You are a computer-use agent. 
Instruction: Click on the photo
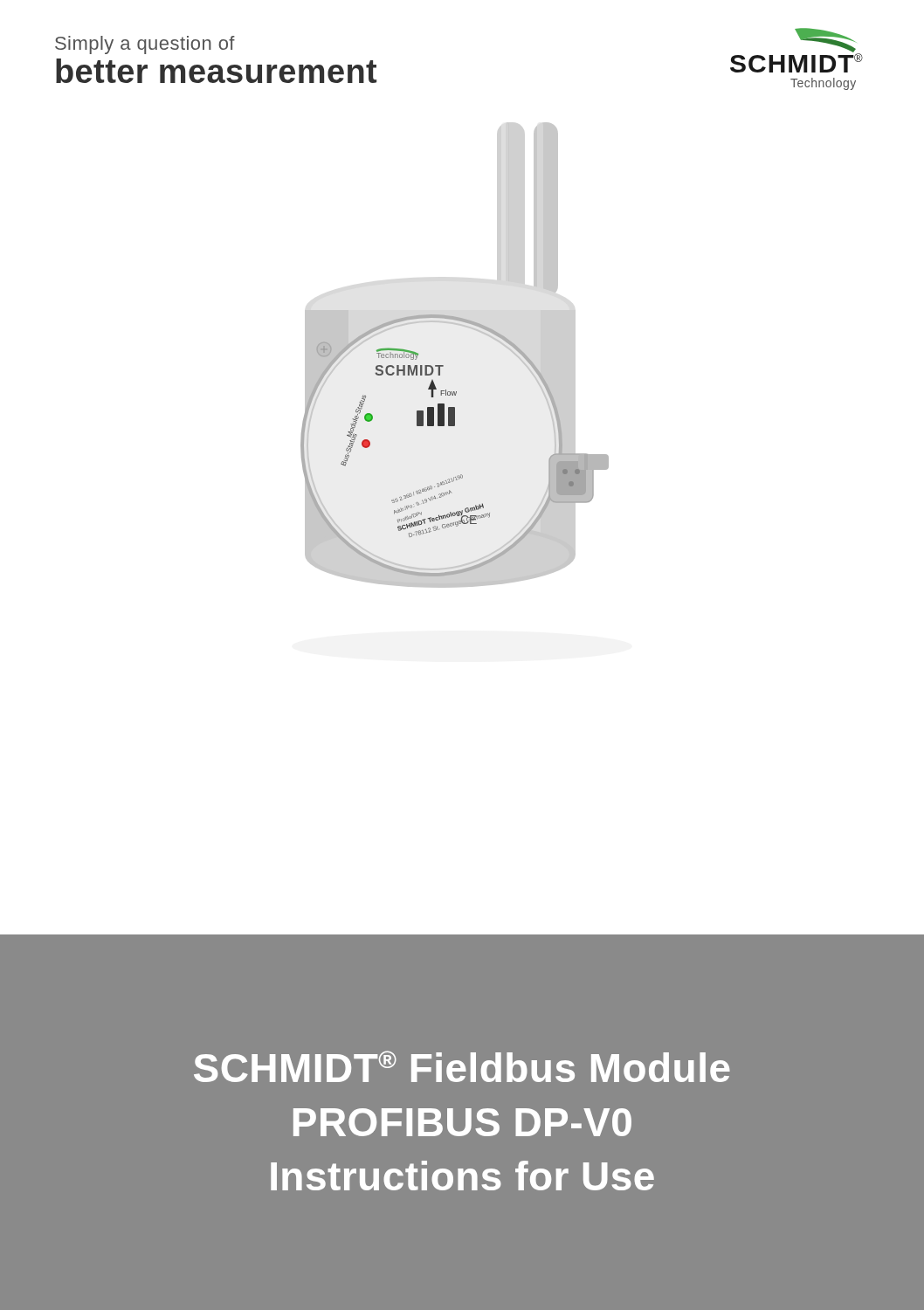[462, 393]
